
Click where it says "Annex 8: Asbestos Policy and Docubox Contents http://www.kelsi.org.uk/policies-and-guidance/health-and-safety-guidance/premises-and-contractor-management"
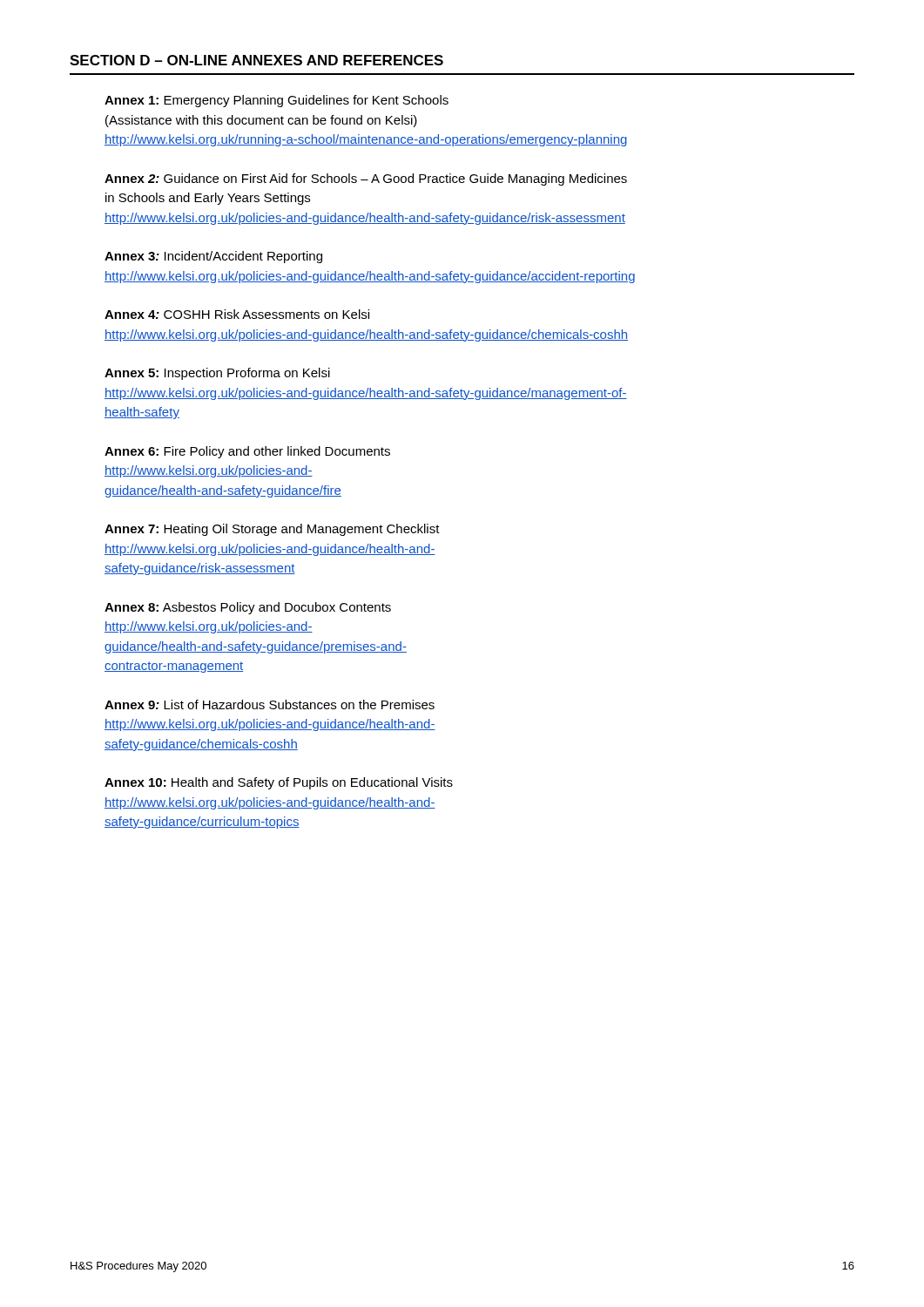[x=248, y=608]
